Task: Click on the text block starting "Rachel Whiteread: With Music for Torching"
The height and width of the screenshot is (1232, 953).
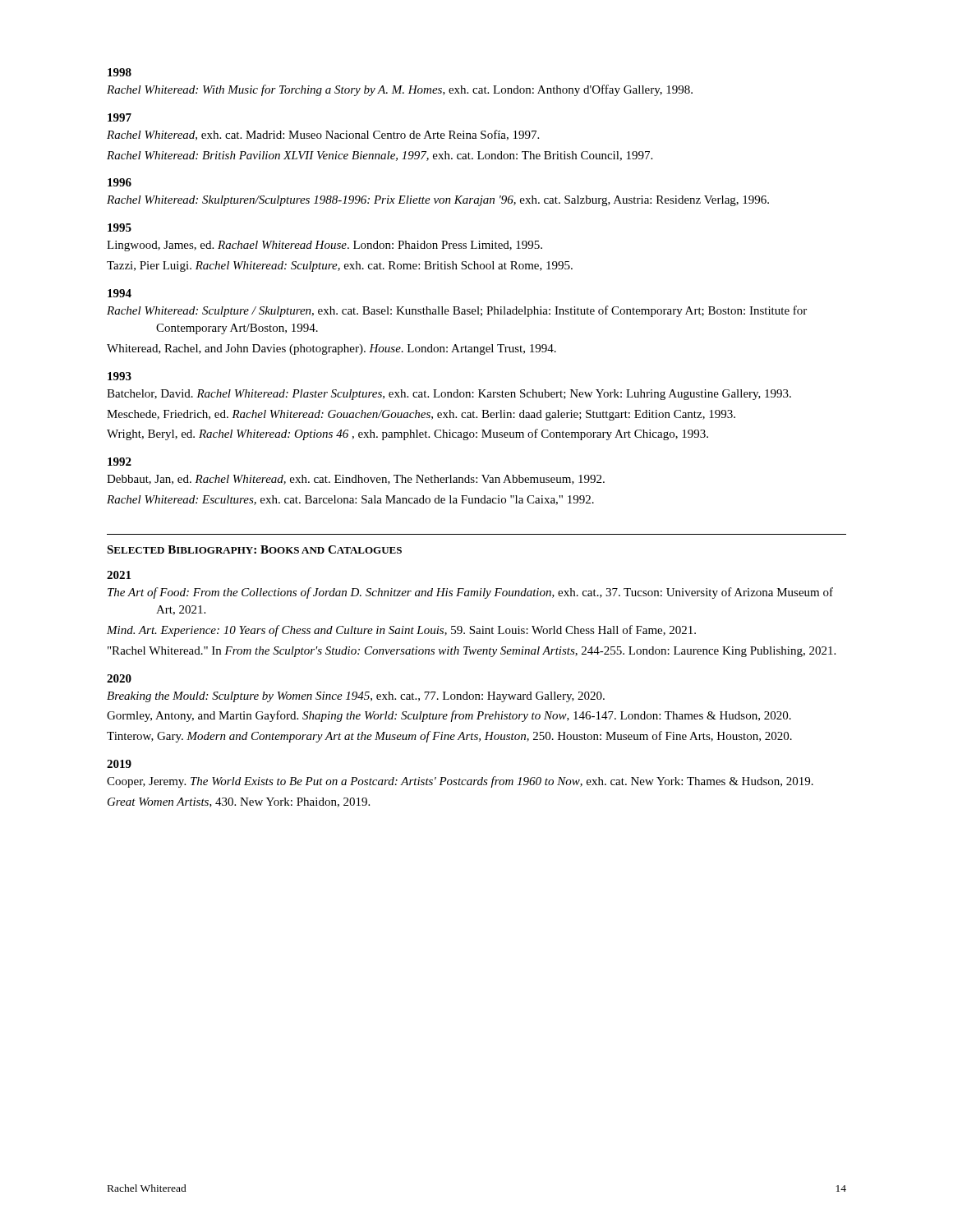Action: click(x=425, y=90)
